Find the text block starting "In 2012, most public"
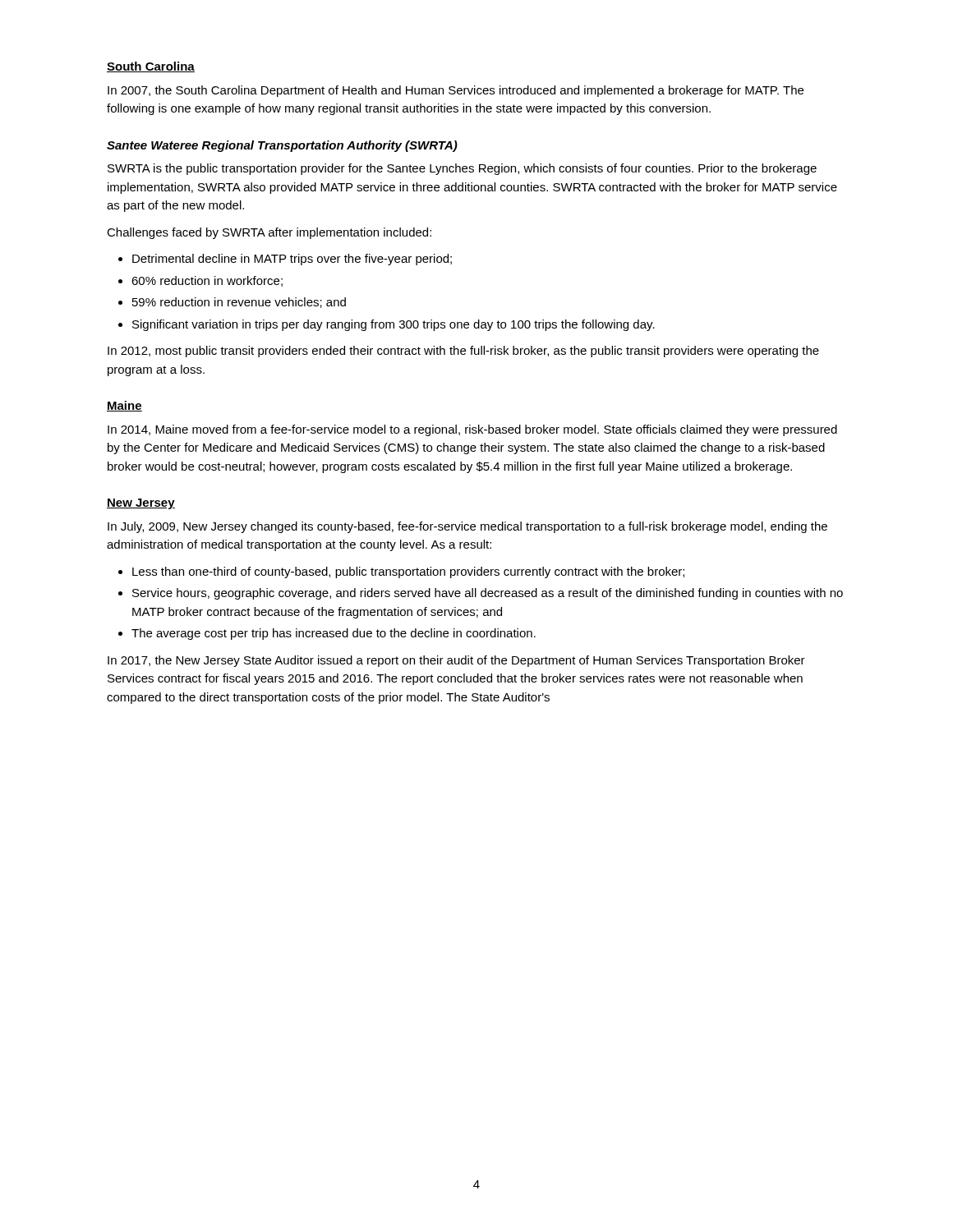This screenshot has width=953, height=1232. point(476,360)
